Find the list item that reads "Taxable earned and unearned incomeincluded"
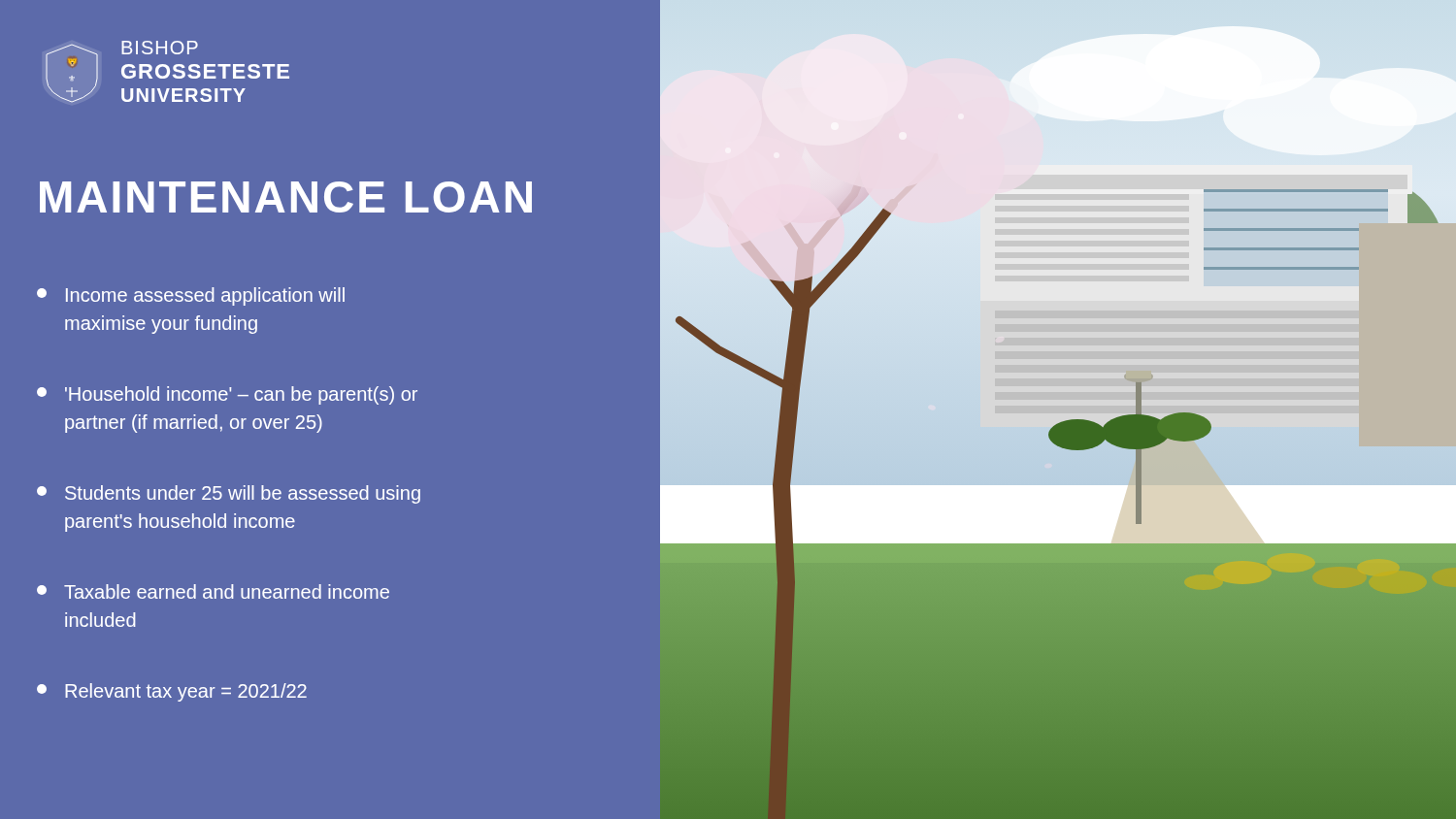The image size is (1456, 819). pos(213,607)
